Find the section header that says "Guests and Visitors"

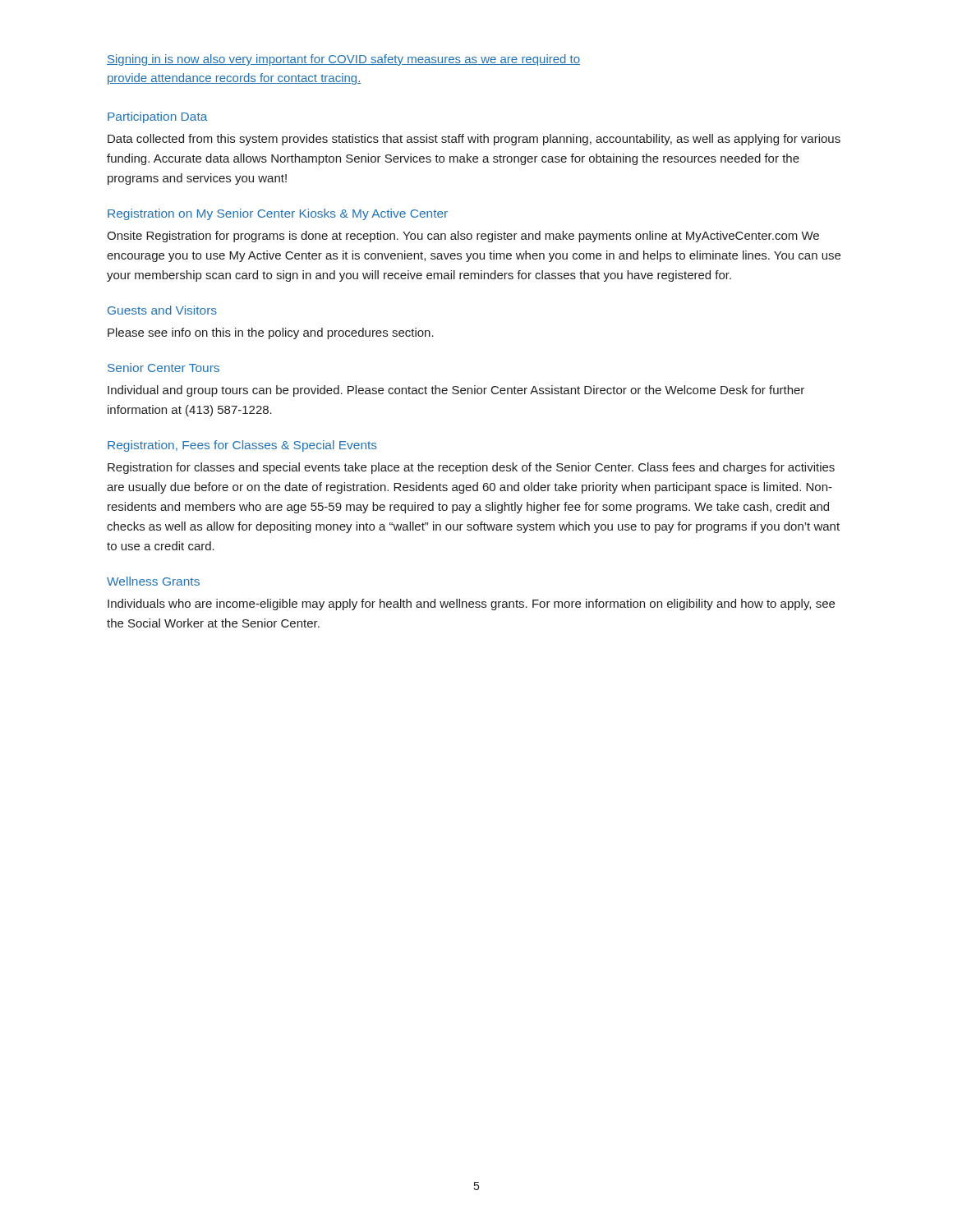162,310
